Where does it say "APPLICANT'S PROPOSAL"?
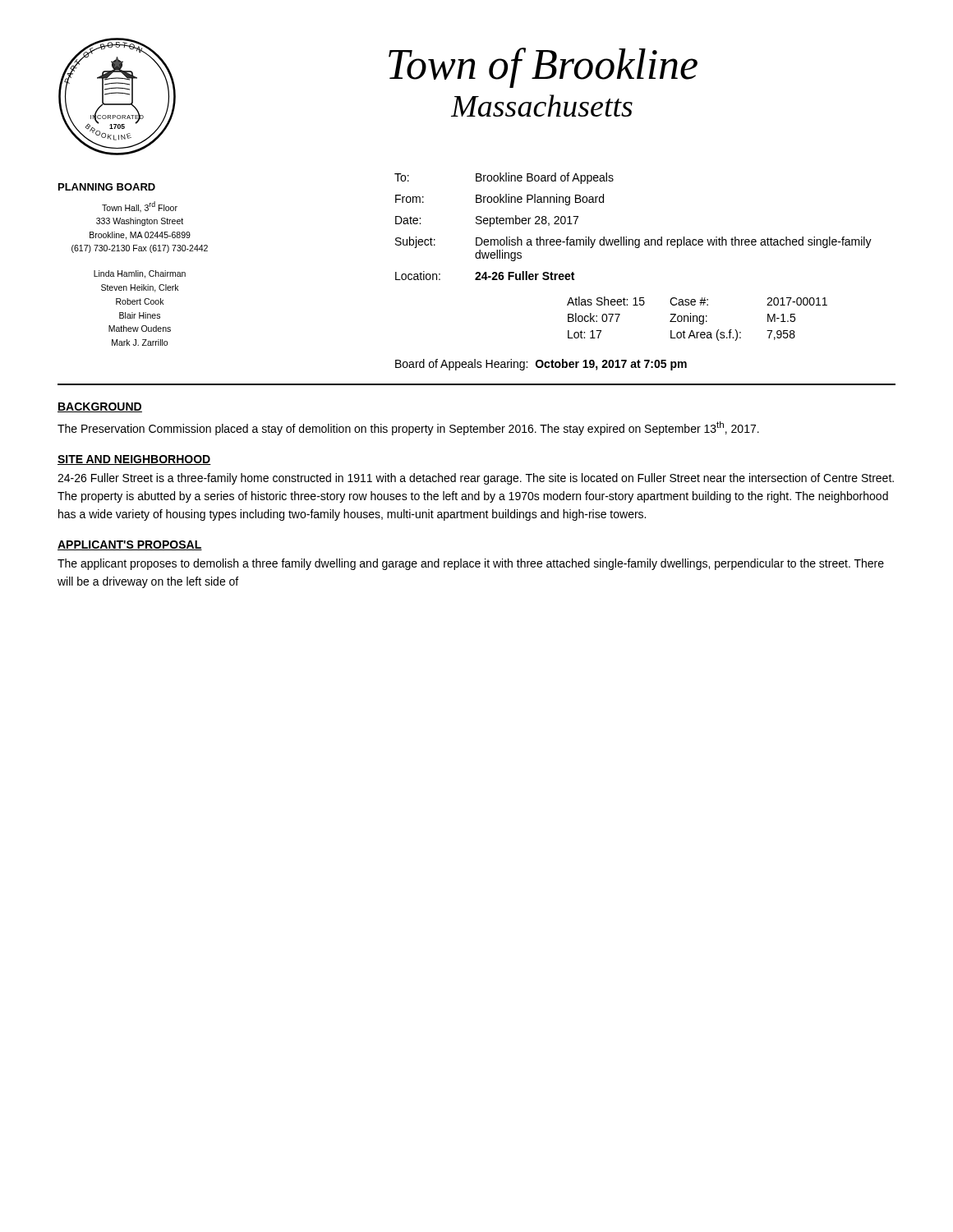The image size is (953, 1232). 129,545
